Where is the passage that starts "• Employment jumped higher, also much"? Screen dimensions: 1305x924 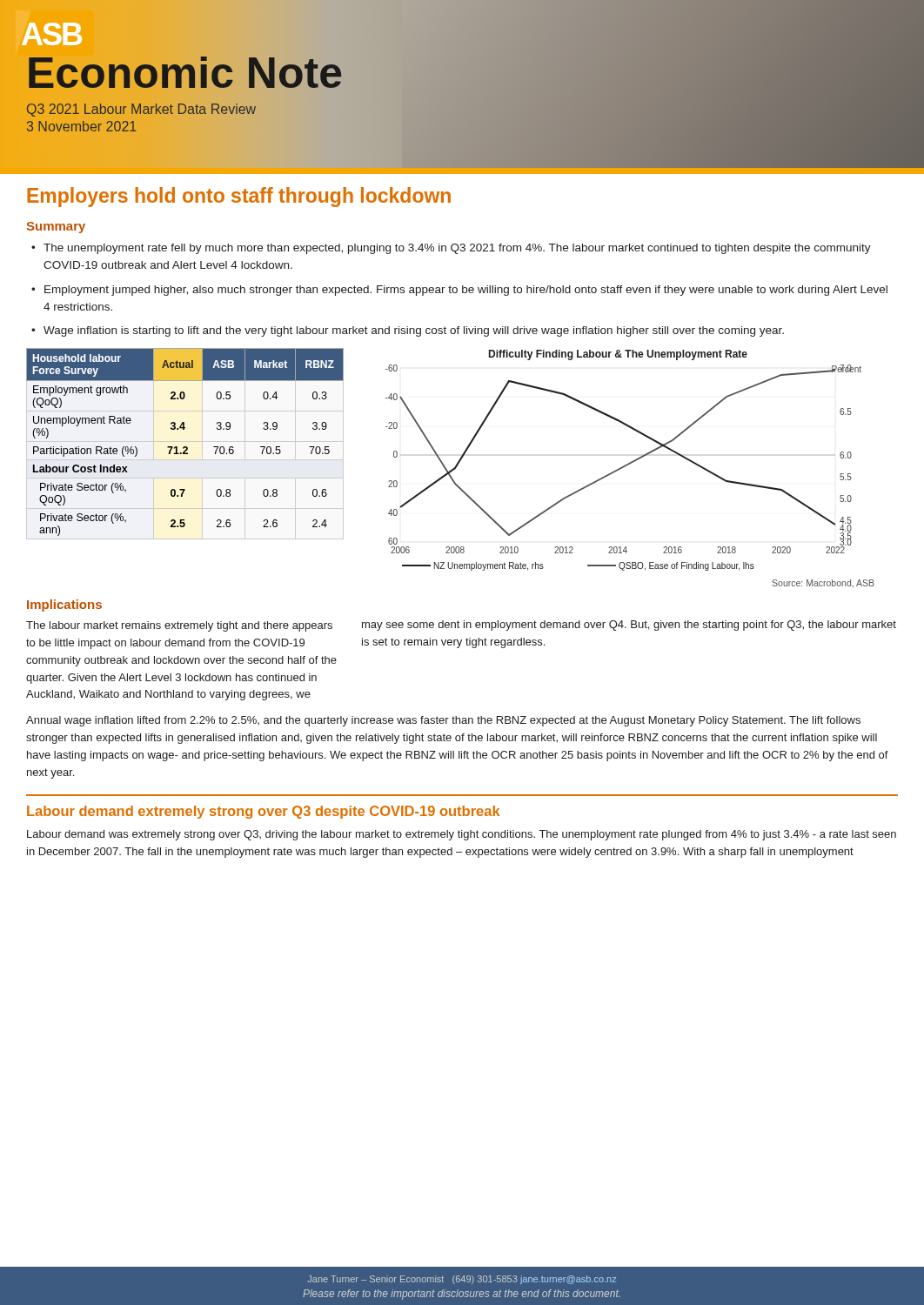460,297
